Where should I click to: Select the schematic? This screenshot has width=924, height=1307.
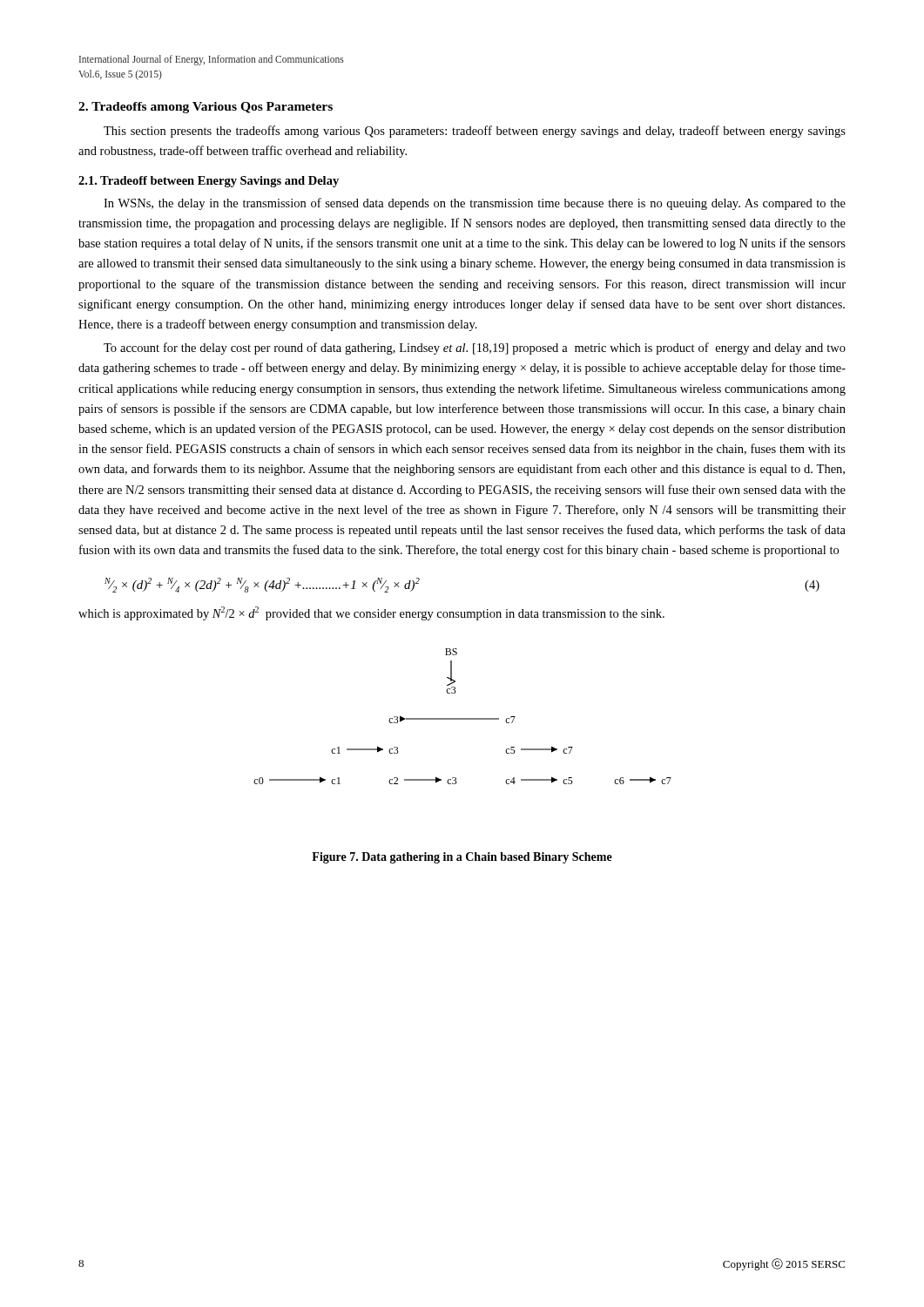pyautogui.click(x=462, y=743)
